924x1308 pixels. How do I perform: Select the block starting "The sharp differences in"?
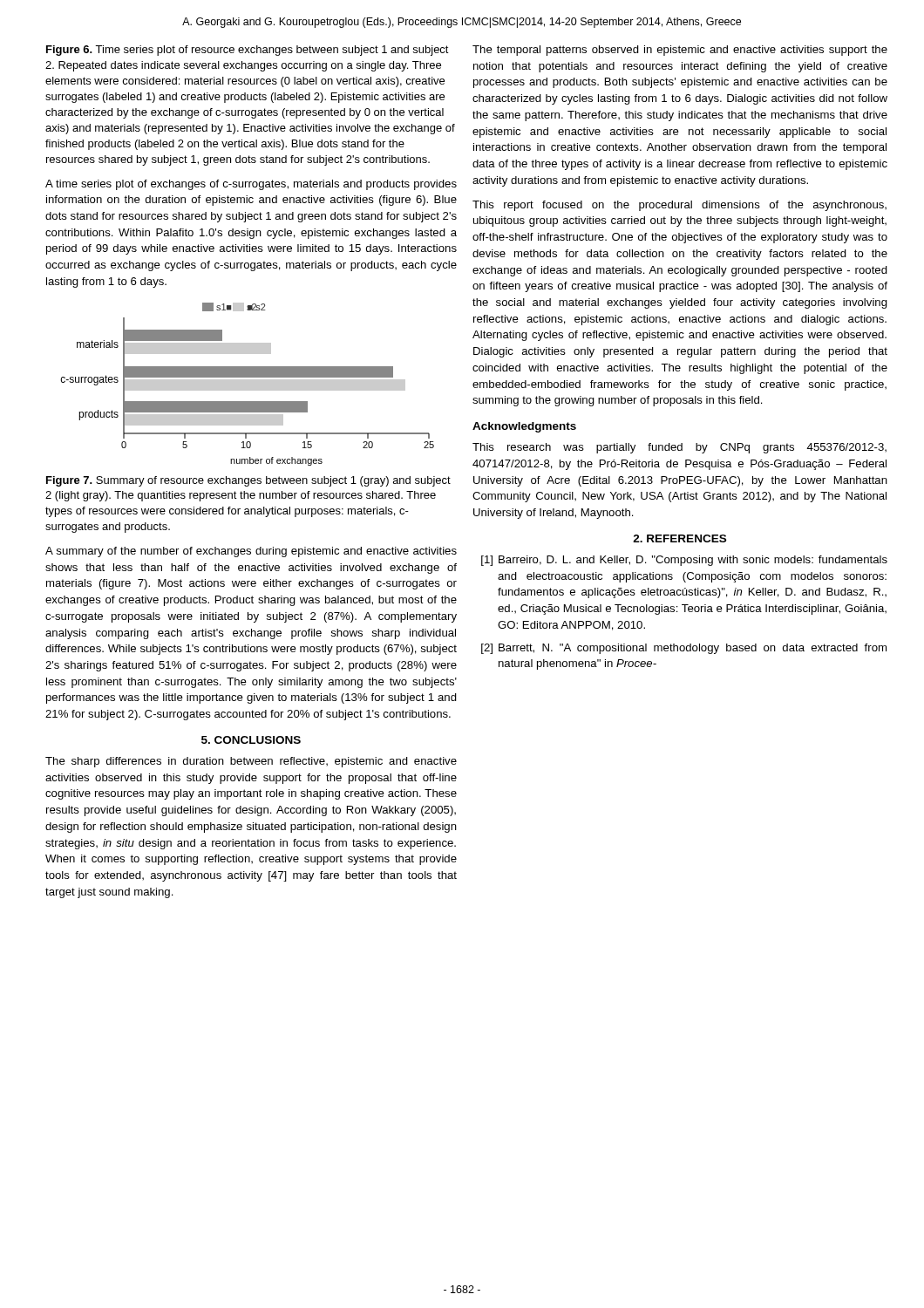pyautogui.click(x=251, y=826)
